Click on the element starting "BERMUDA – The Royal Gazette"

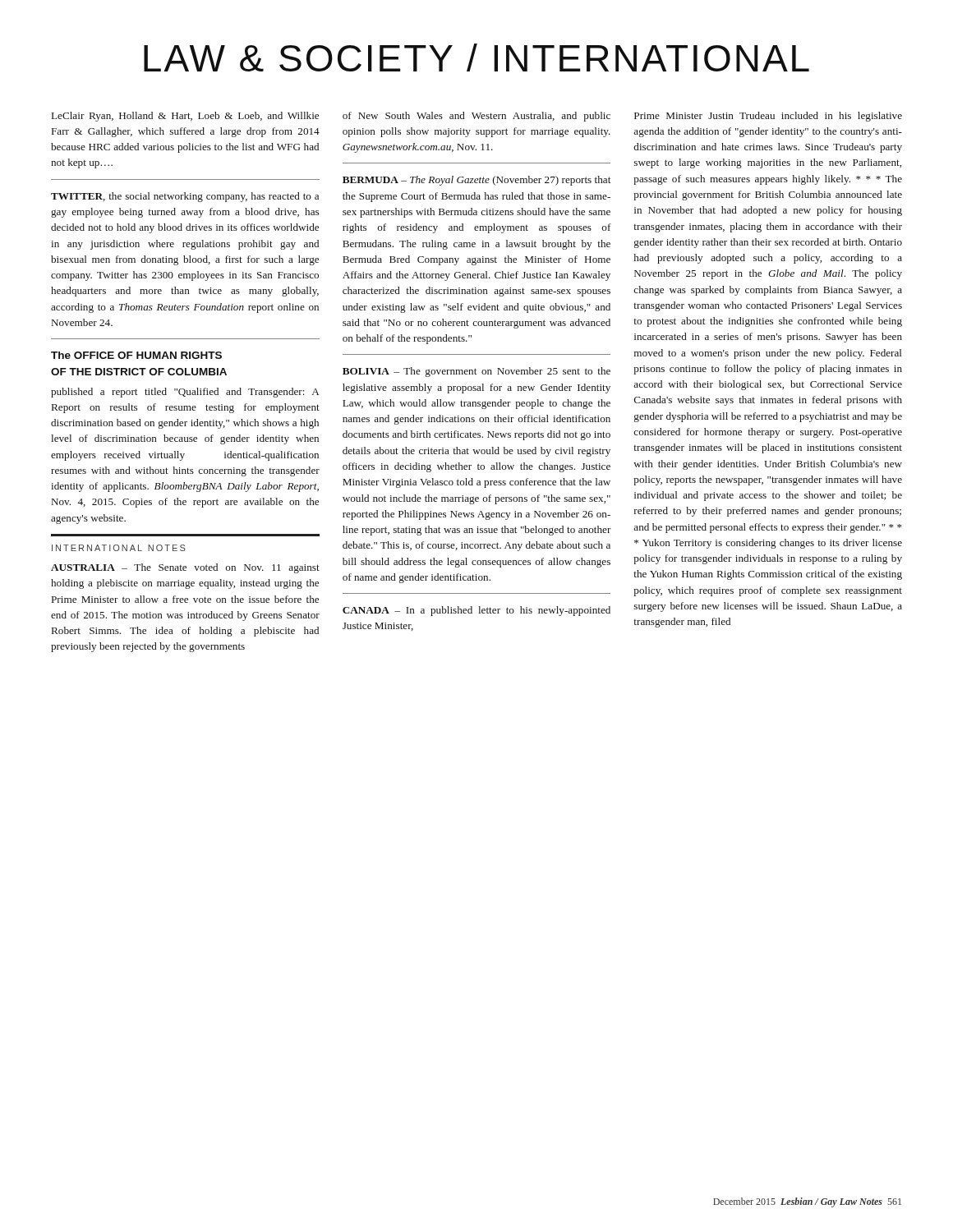pyautogui.click(x=476, y=259)
